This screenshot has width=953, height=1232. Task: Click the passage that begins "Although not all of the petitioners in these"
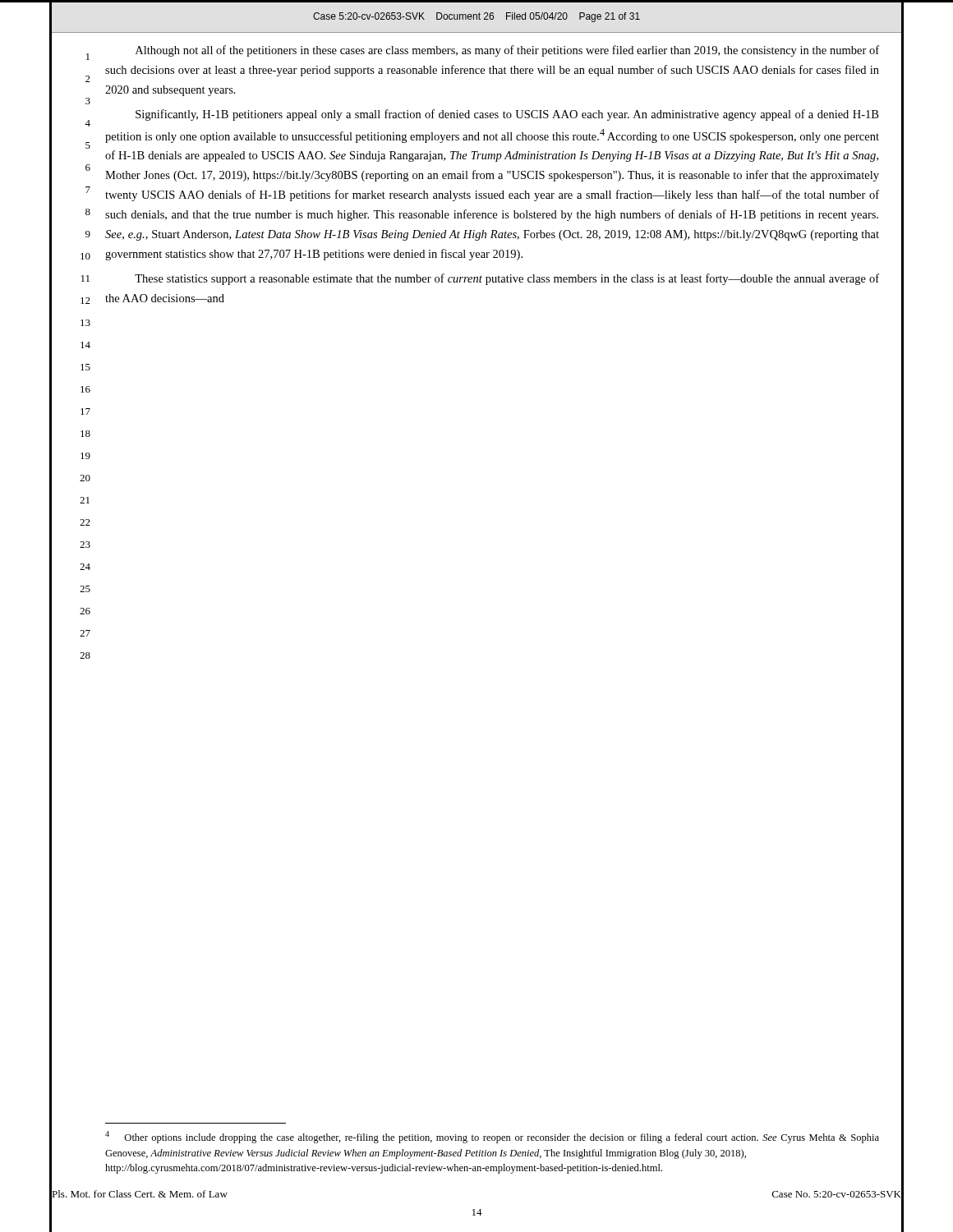(492, 71)
